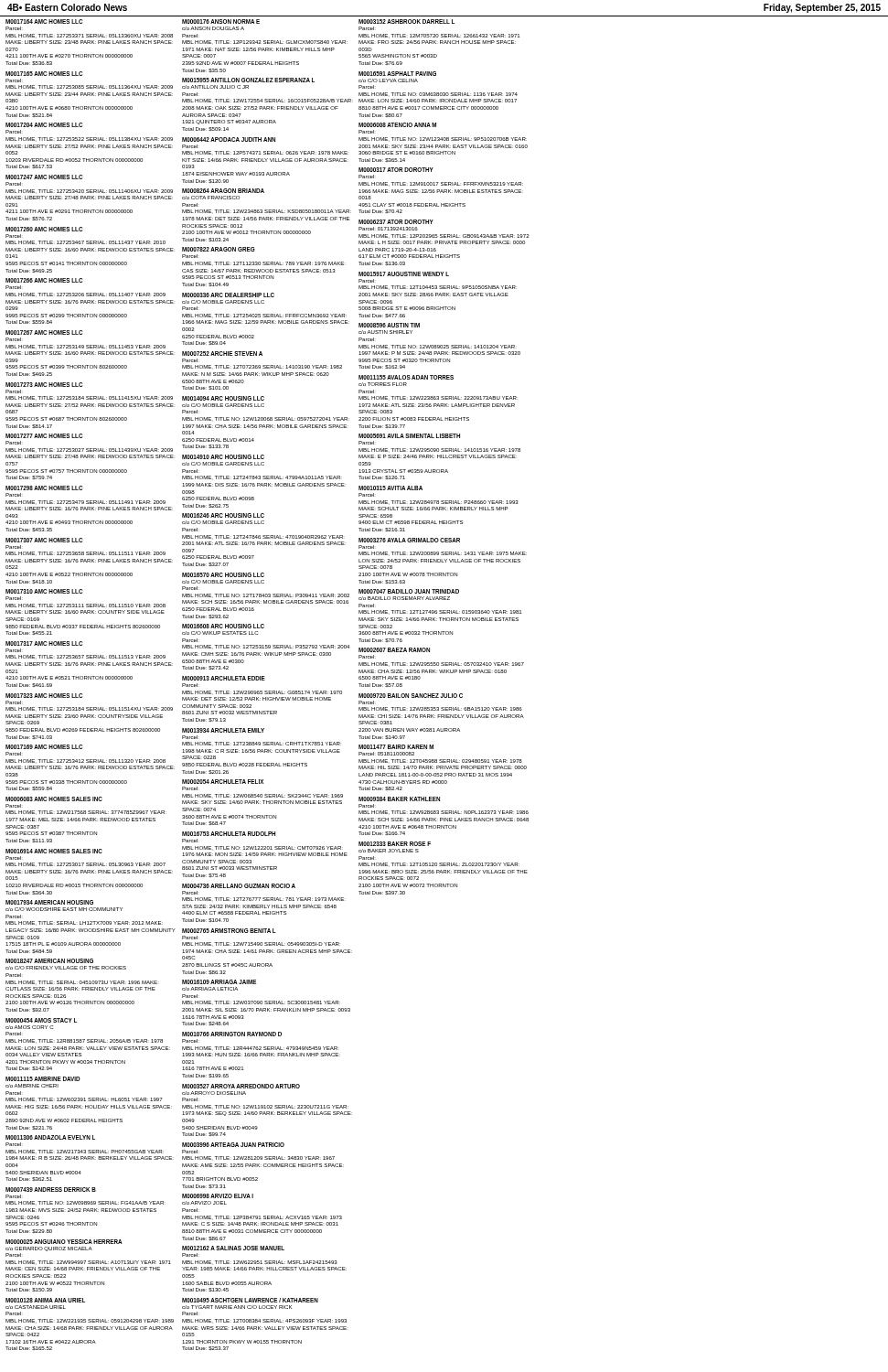Click on the list item containing "M0016914 AMC HOMES SALES INC Parcel:MBL"
Image resolution: width=888 pixels, height=1372 pixels.
(91, 872)
